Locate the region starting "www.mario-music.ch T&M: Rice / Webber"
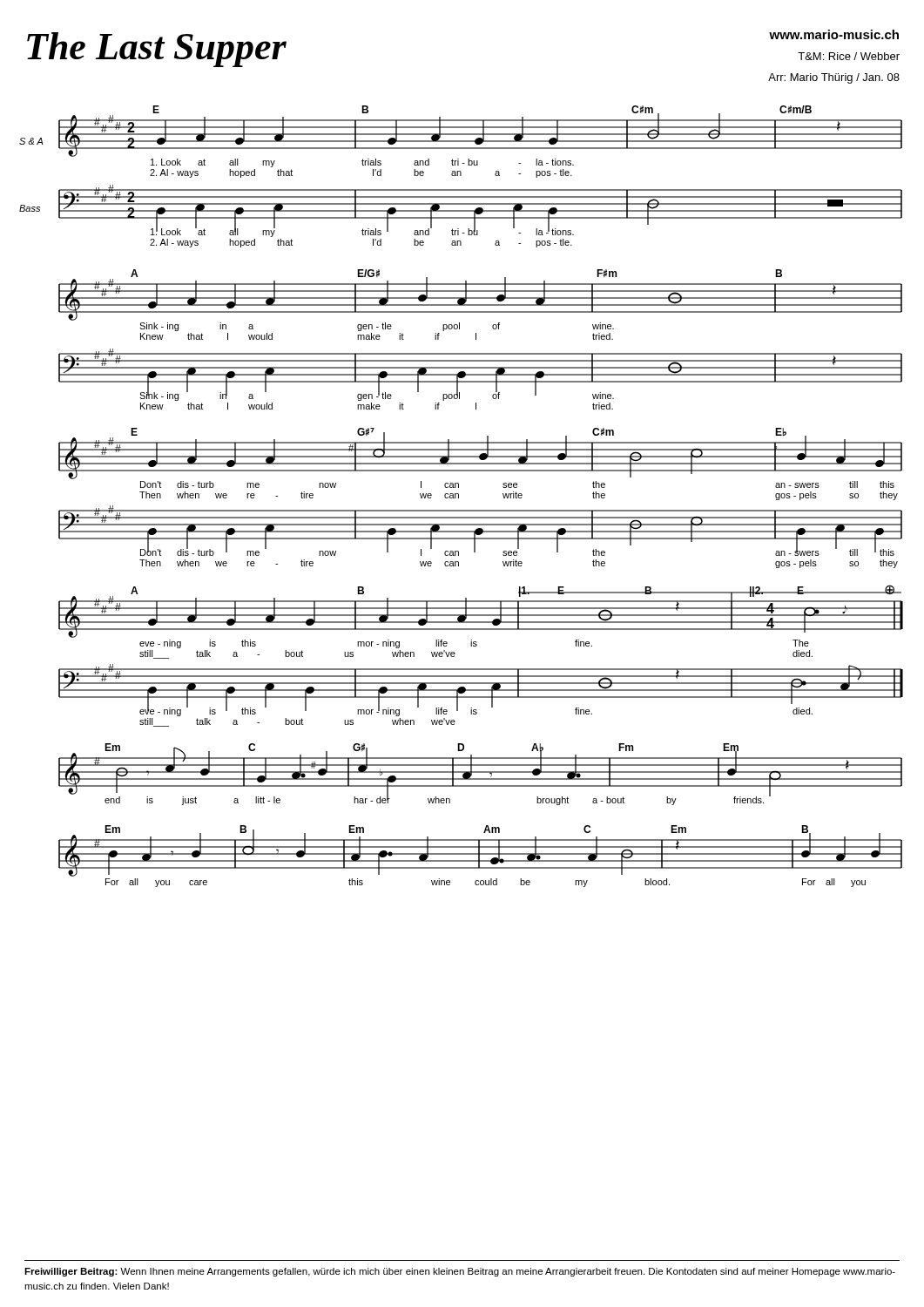Image resolution: width=924 pixels, height=1307 pixels. coord(834,55)
